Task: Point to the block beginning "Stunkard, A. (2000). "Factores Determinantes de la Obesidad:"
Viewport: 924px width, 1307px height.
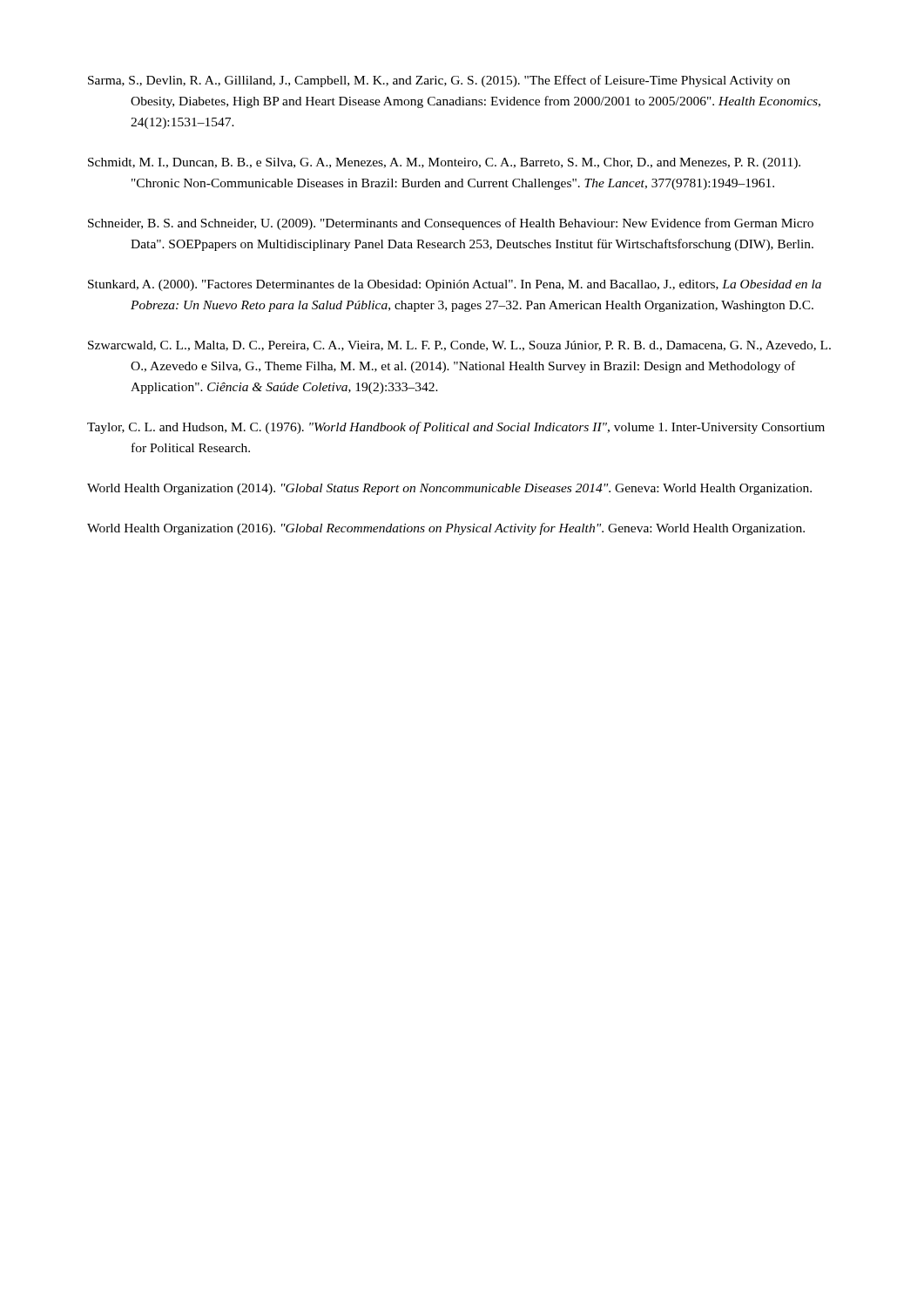Action: [x=454, y=294]
